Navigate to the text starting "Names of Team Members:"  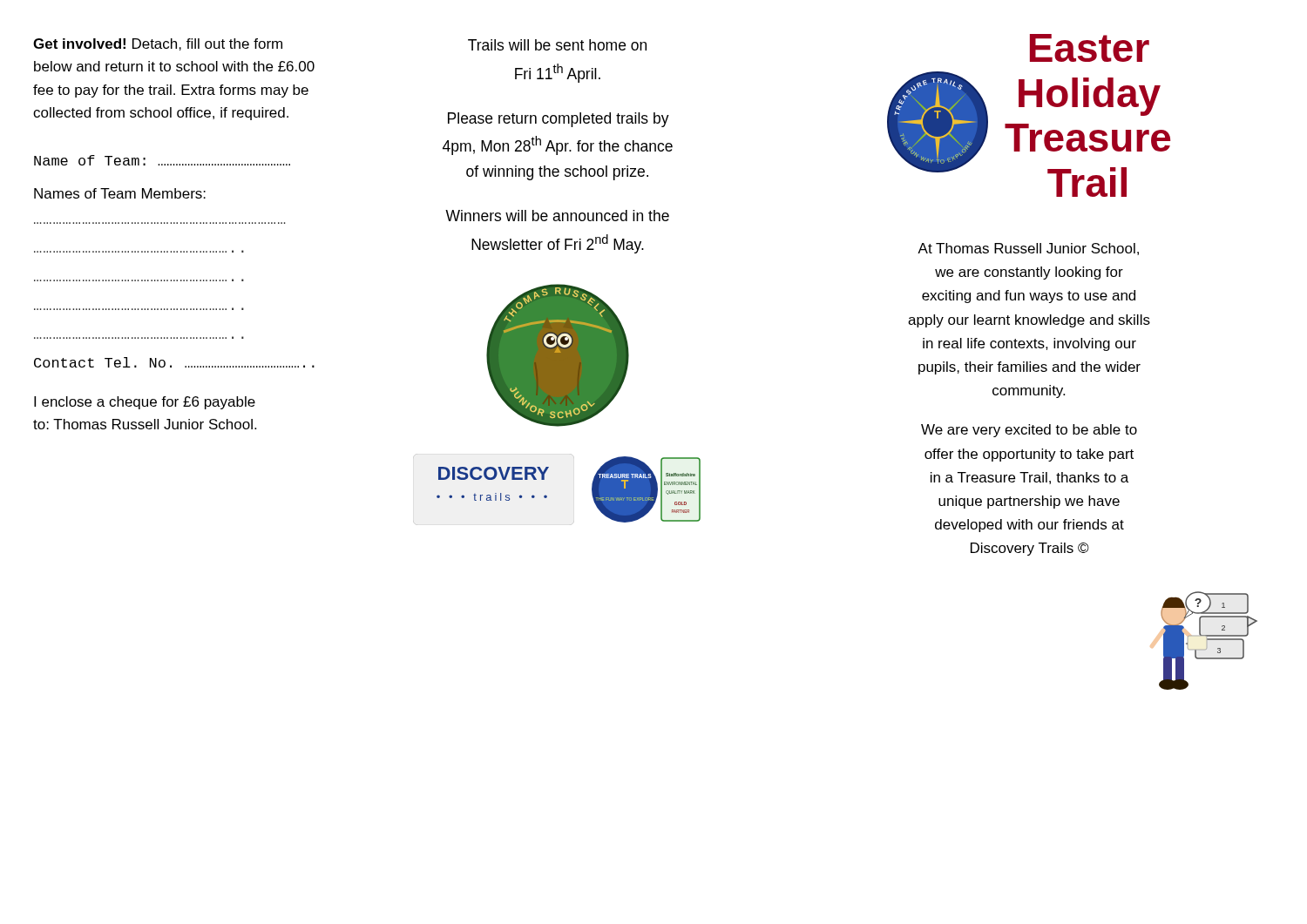pos(120,194)
